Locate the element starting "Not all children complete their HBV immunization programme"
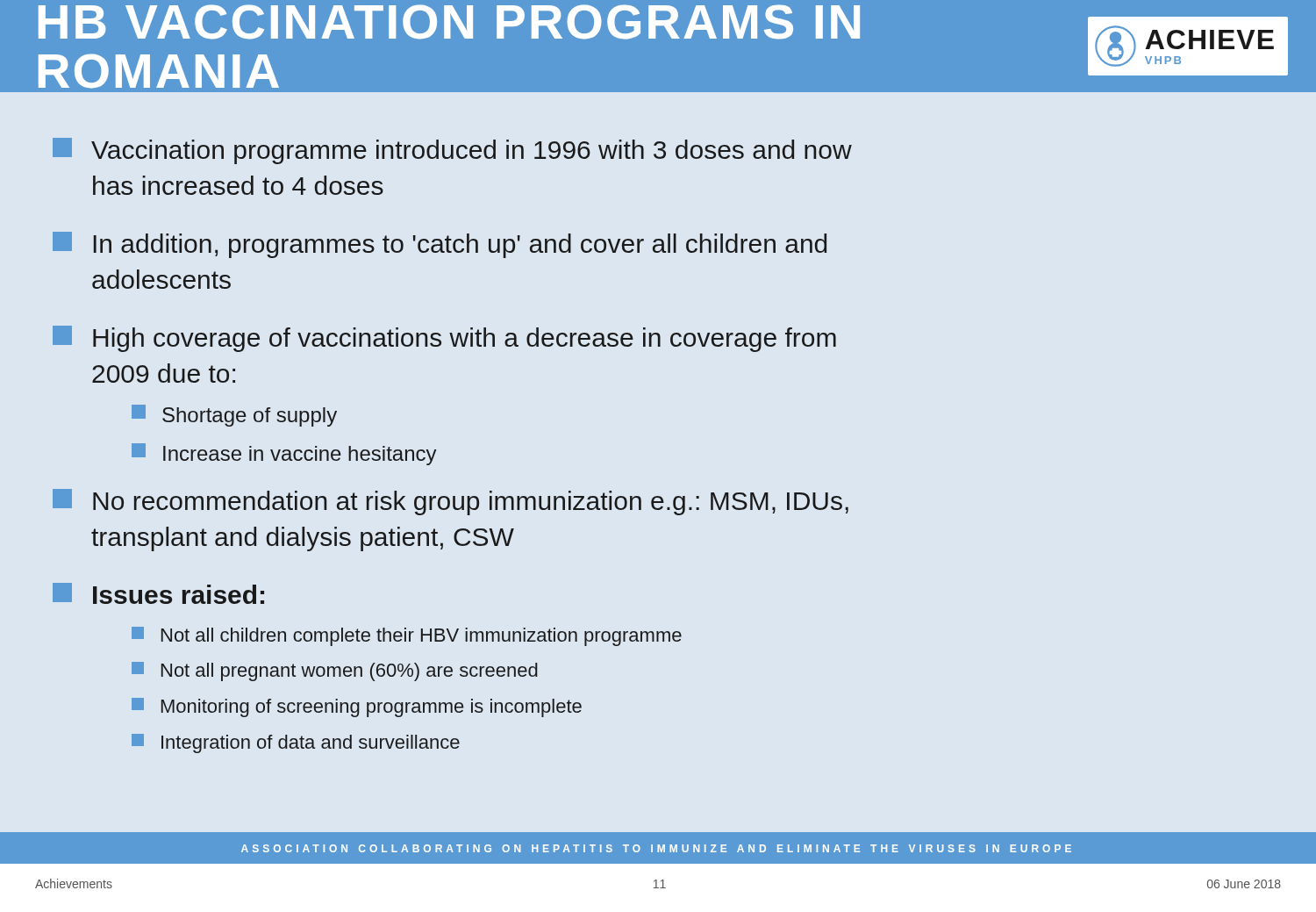The width and height of the screenshot is (1316, 912). (407, 636)
